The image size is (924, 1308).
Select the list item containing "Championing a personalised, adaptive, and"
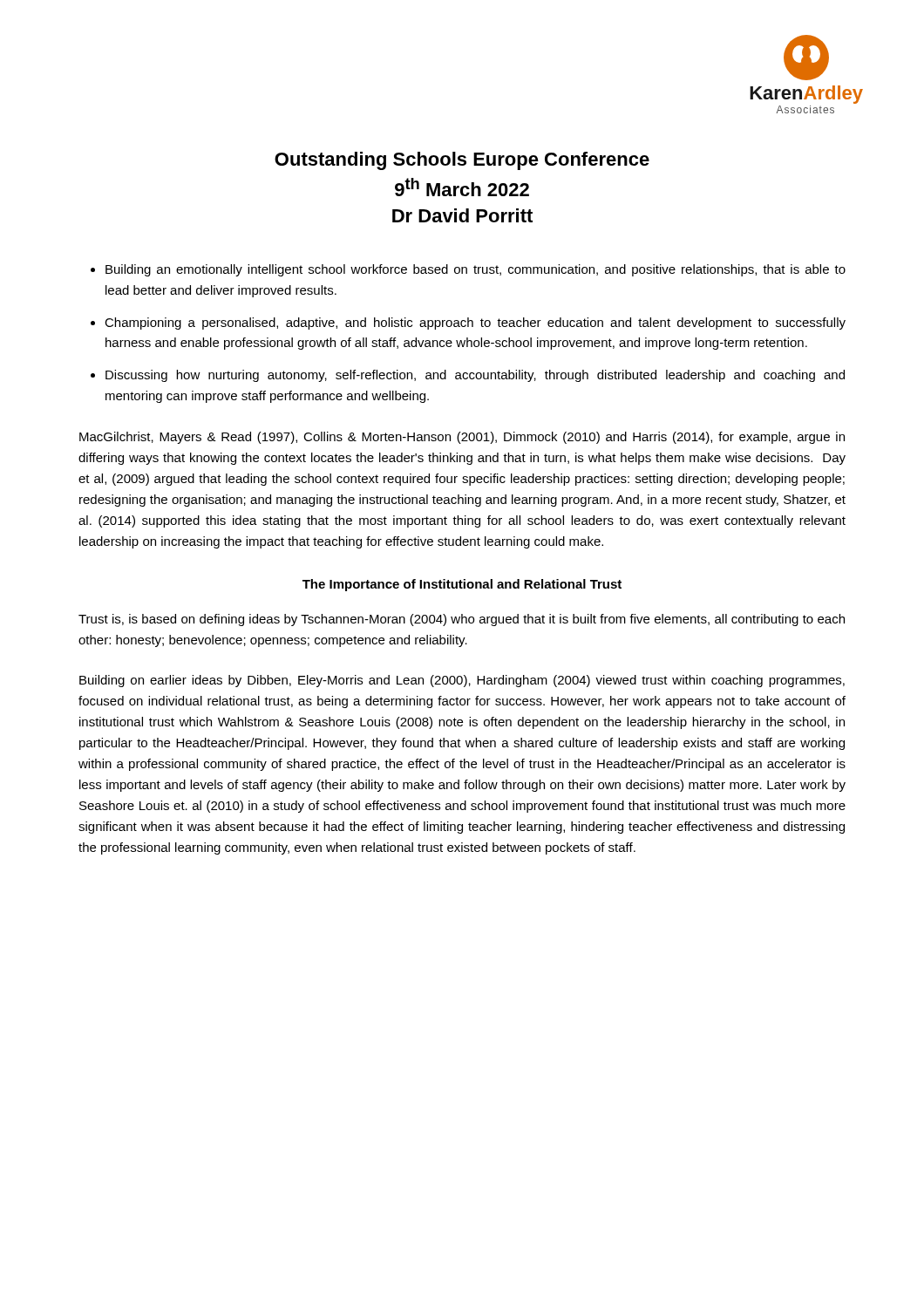pyautogui.click(x=475, y=332)
